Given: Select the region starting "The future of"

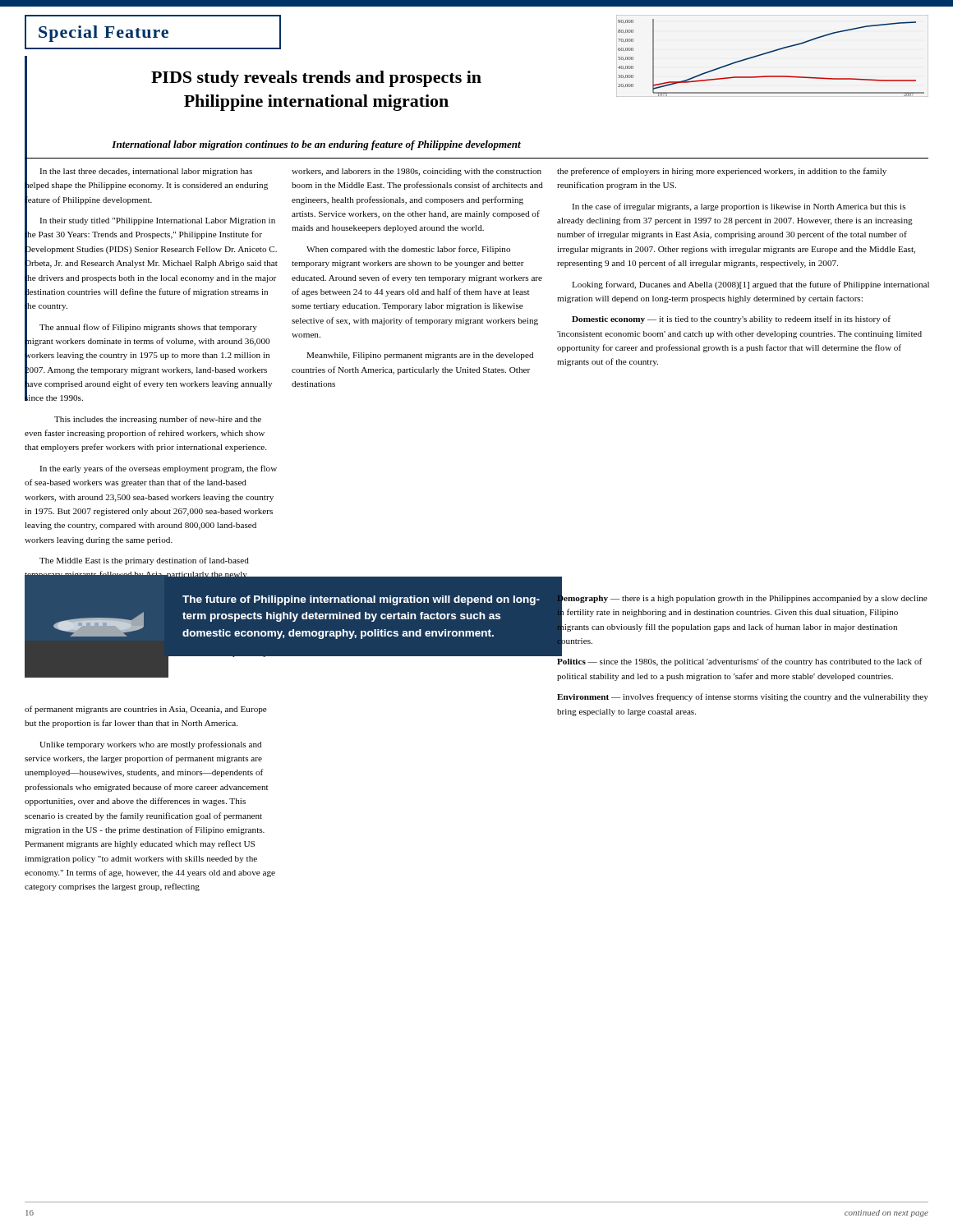Looking at the screenshot, I should 361,616.
